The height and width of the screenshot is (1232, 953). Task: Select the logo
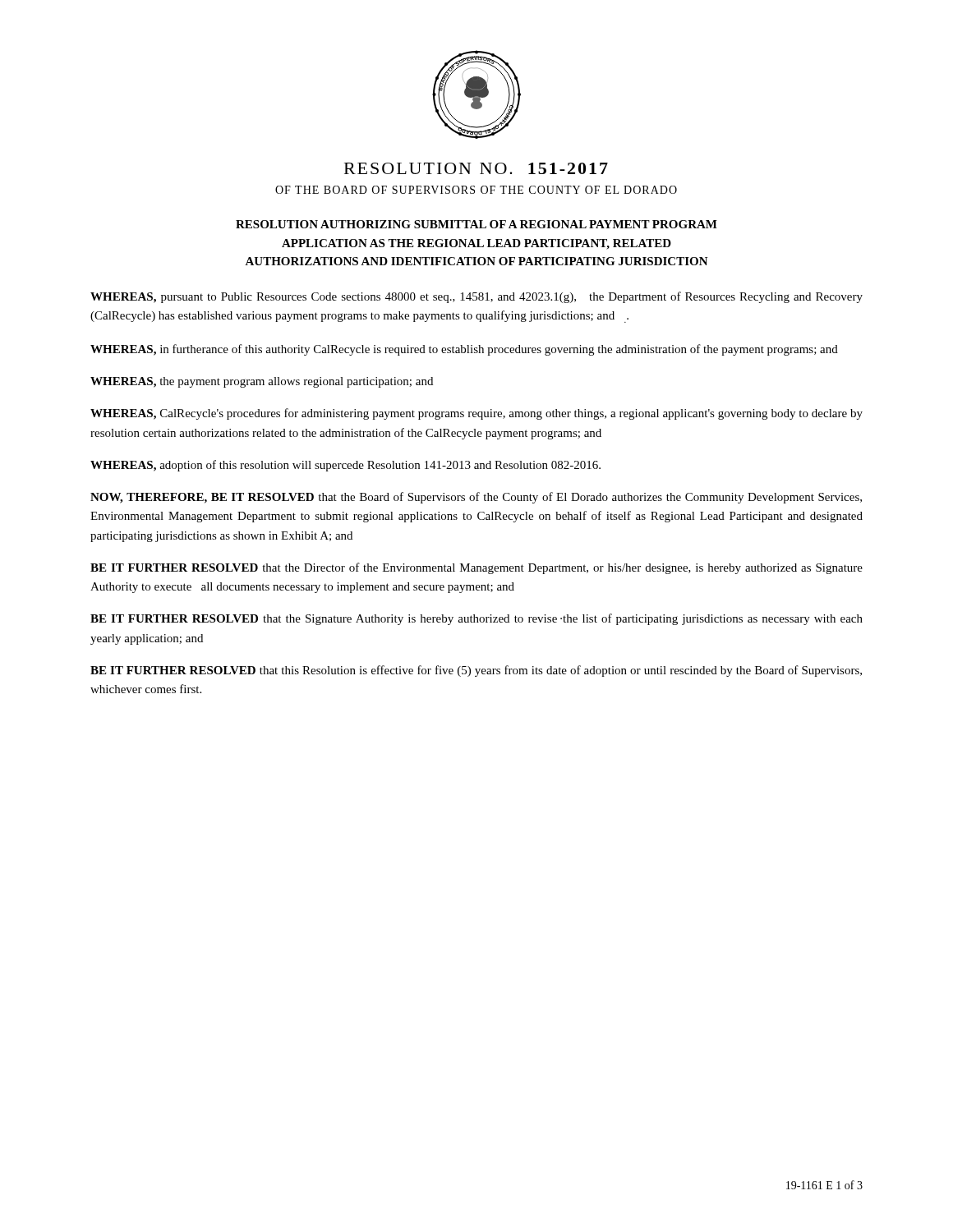pyautogui.click(x=476, y=96)
